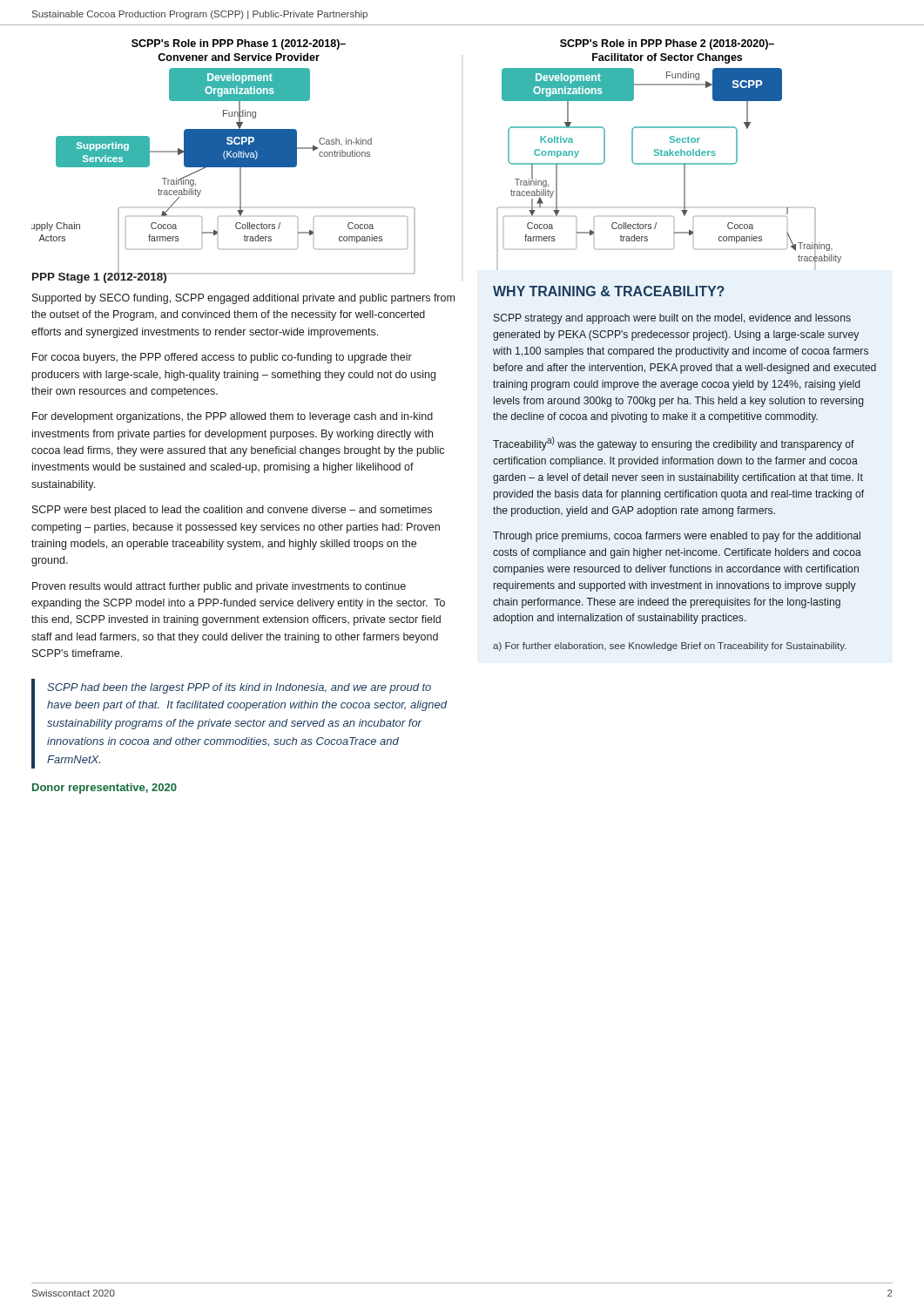
Task: Locate the text block with the text "SCPP had been the largest"
Action: (247, 723)
